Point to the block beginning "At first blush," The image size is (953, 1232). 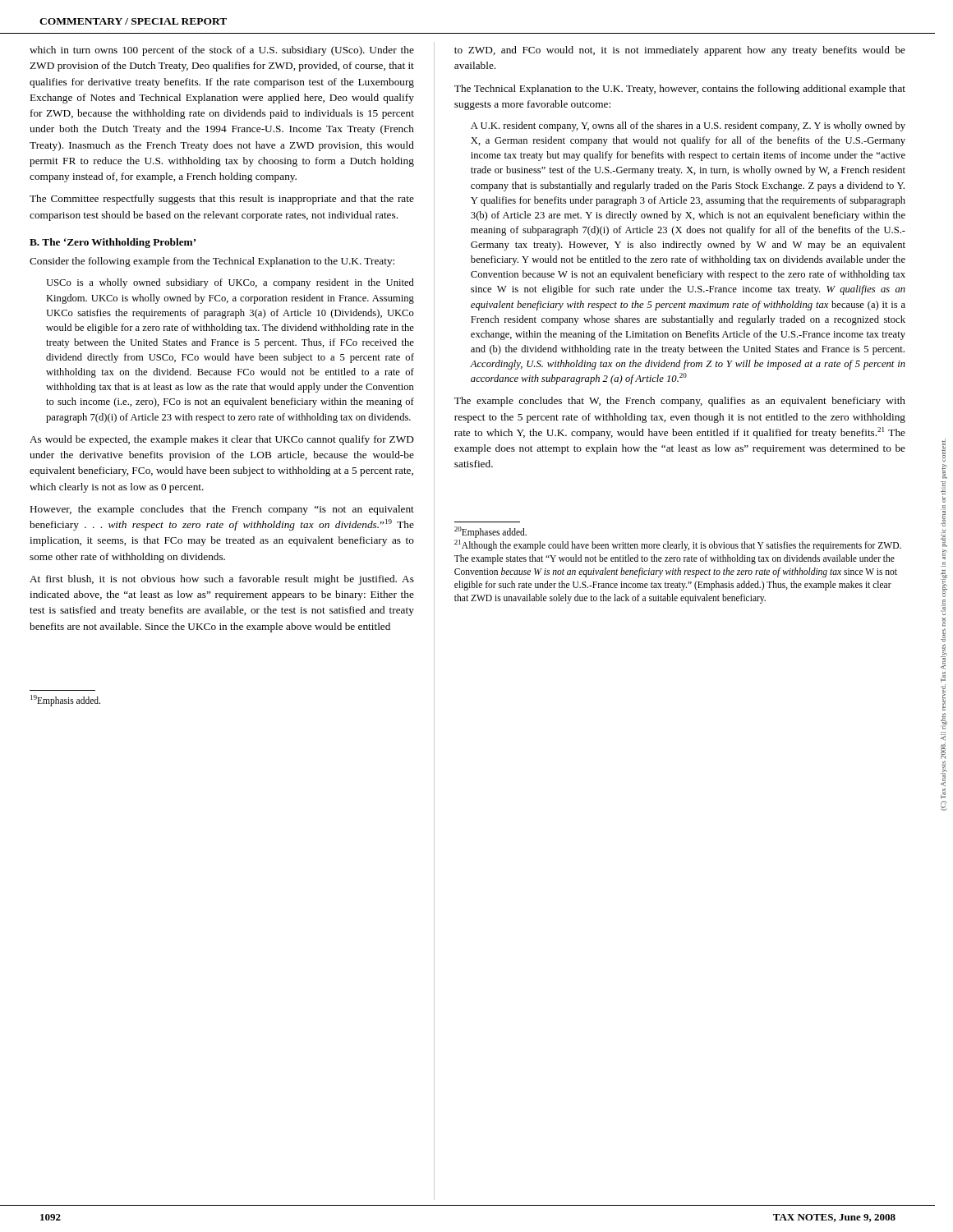[x=222, y=602]
